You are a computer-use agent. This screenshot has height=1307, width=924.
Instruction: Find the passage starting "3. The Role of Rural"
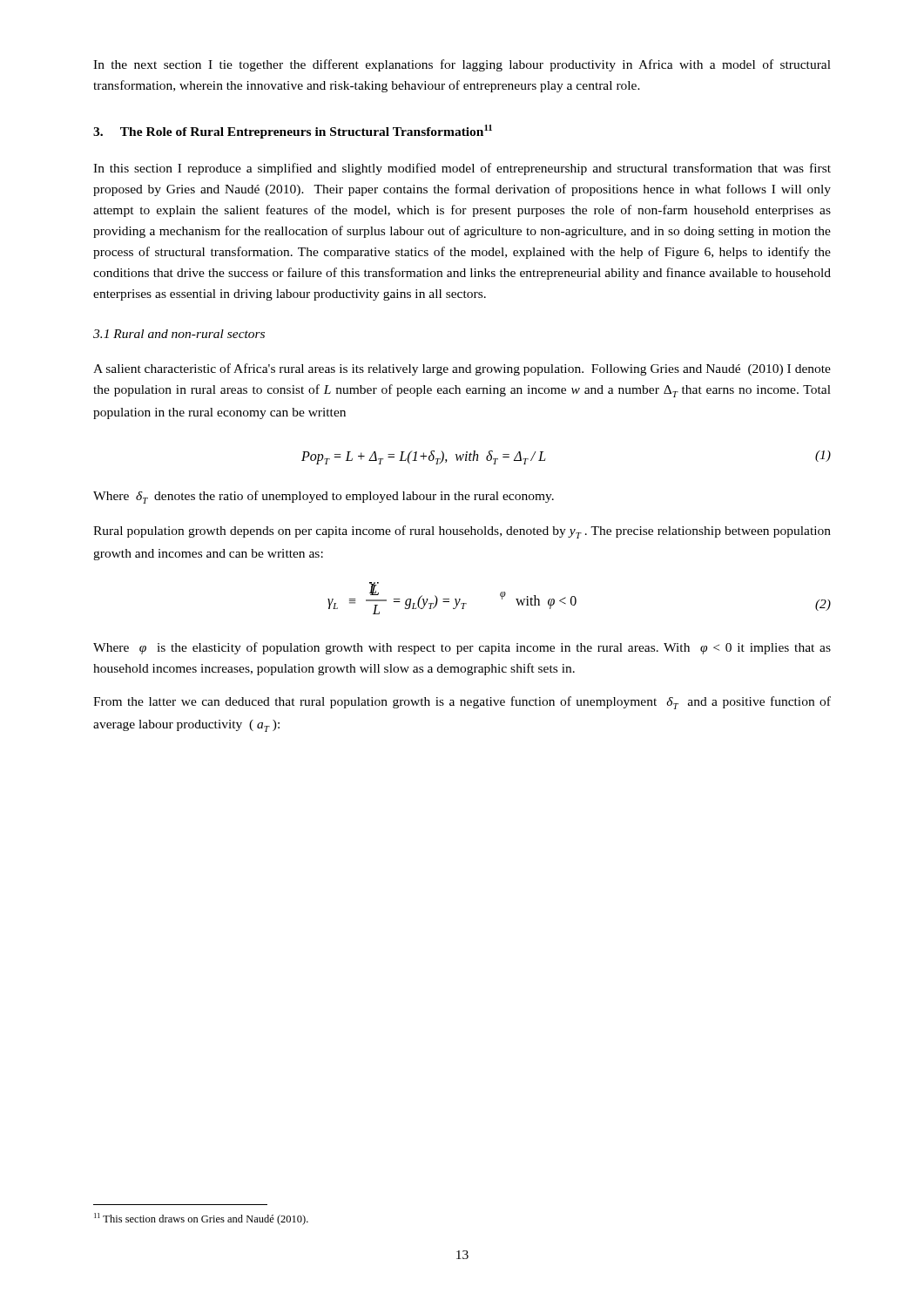(293, 130)
